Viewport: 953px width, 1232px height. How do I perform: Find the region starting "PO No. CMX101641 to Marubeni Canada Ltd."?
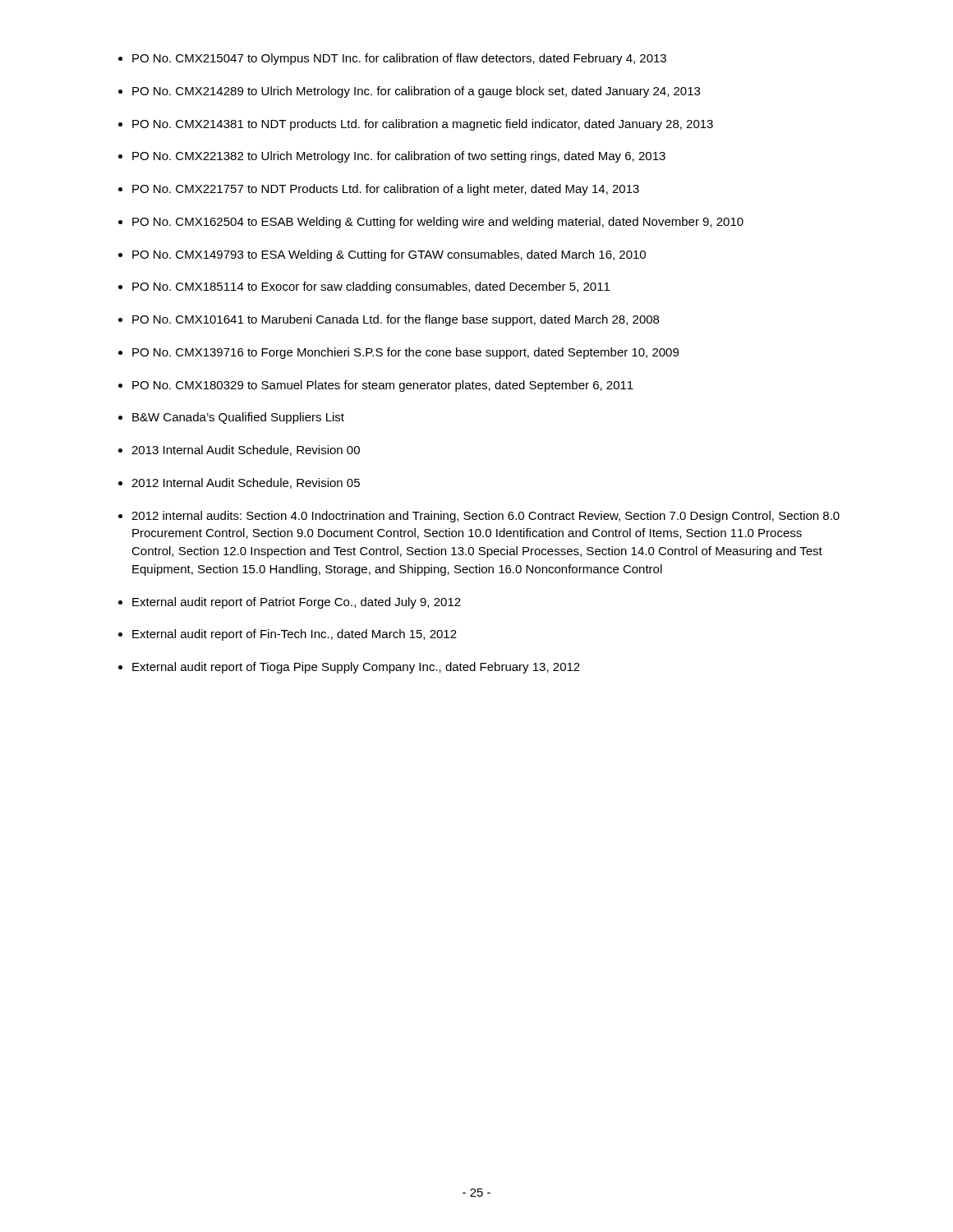click(x=396, y=319)
